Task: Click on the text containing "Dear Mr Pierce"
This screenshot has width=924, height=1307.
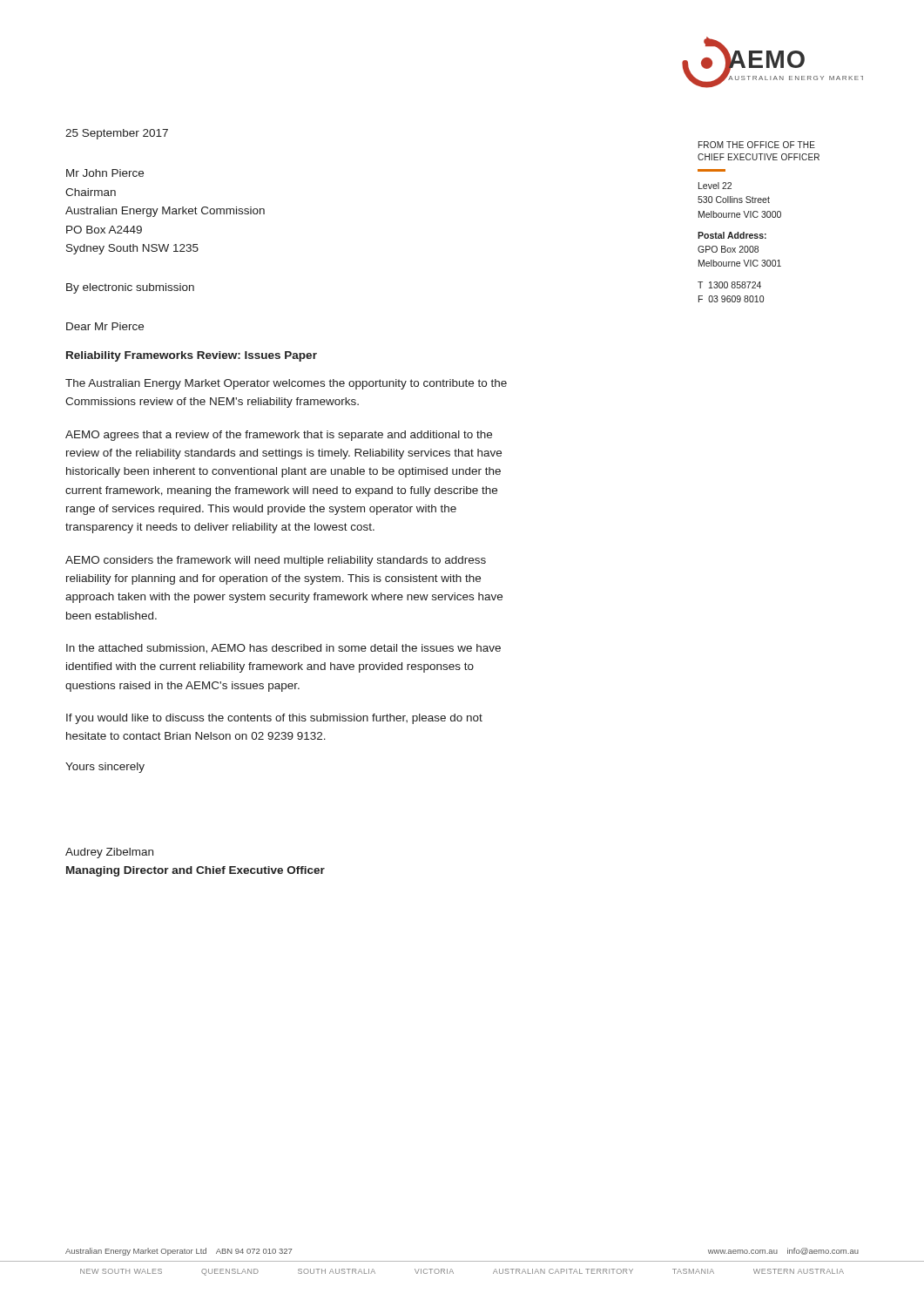Action: click(105, 326)
